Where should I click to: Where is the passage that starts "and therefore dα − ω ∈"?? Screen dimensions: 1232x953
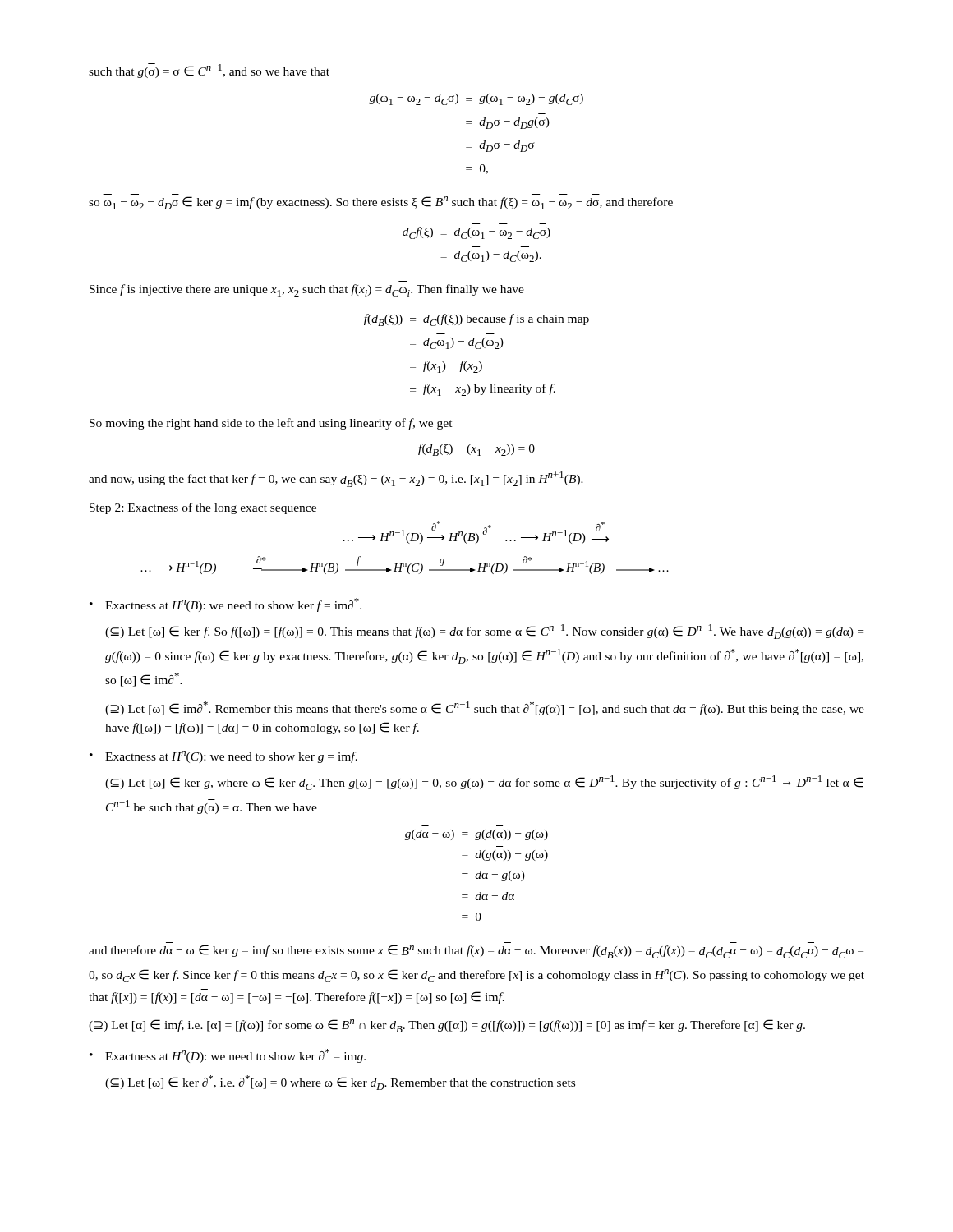[476, 988]
